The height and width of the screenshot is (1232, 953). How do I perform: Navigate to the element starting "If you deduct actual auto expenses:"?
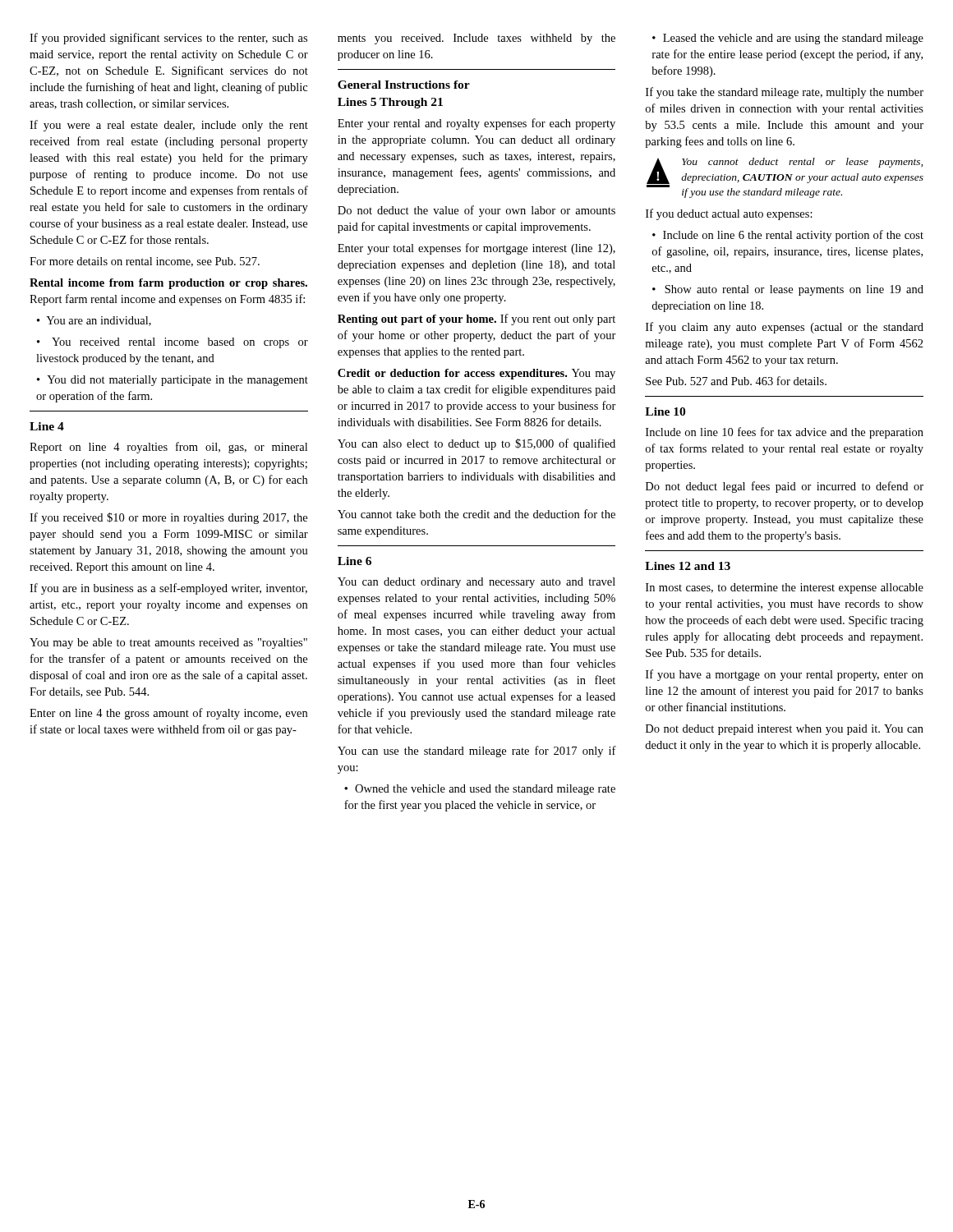pos(784,213)
